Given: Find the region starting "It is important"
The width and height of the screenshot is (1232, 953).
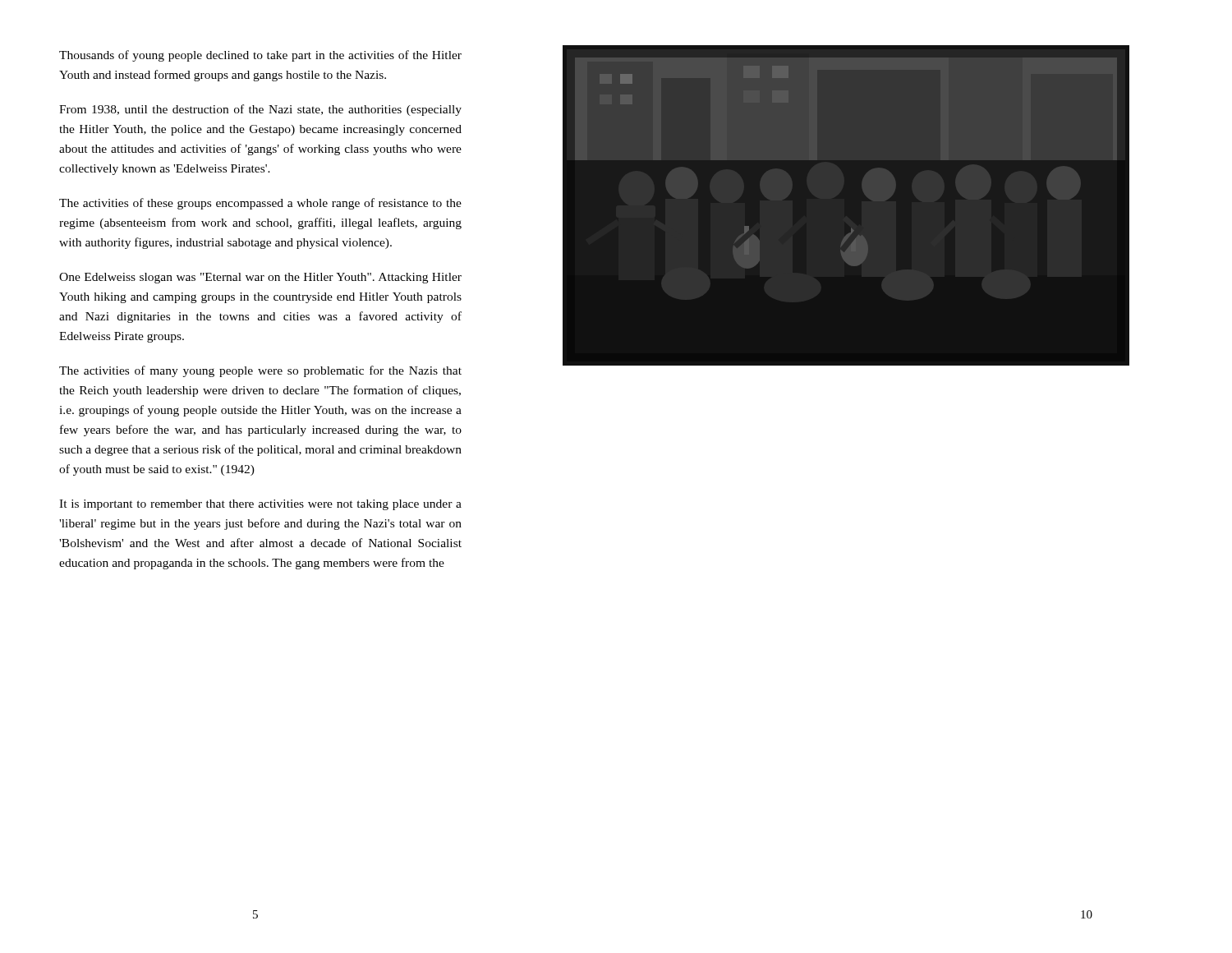Looking at the screenshot, I should click(x=260, y=533).
